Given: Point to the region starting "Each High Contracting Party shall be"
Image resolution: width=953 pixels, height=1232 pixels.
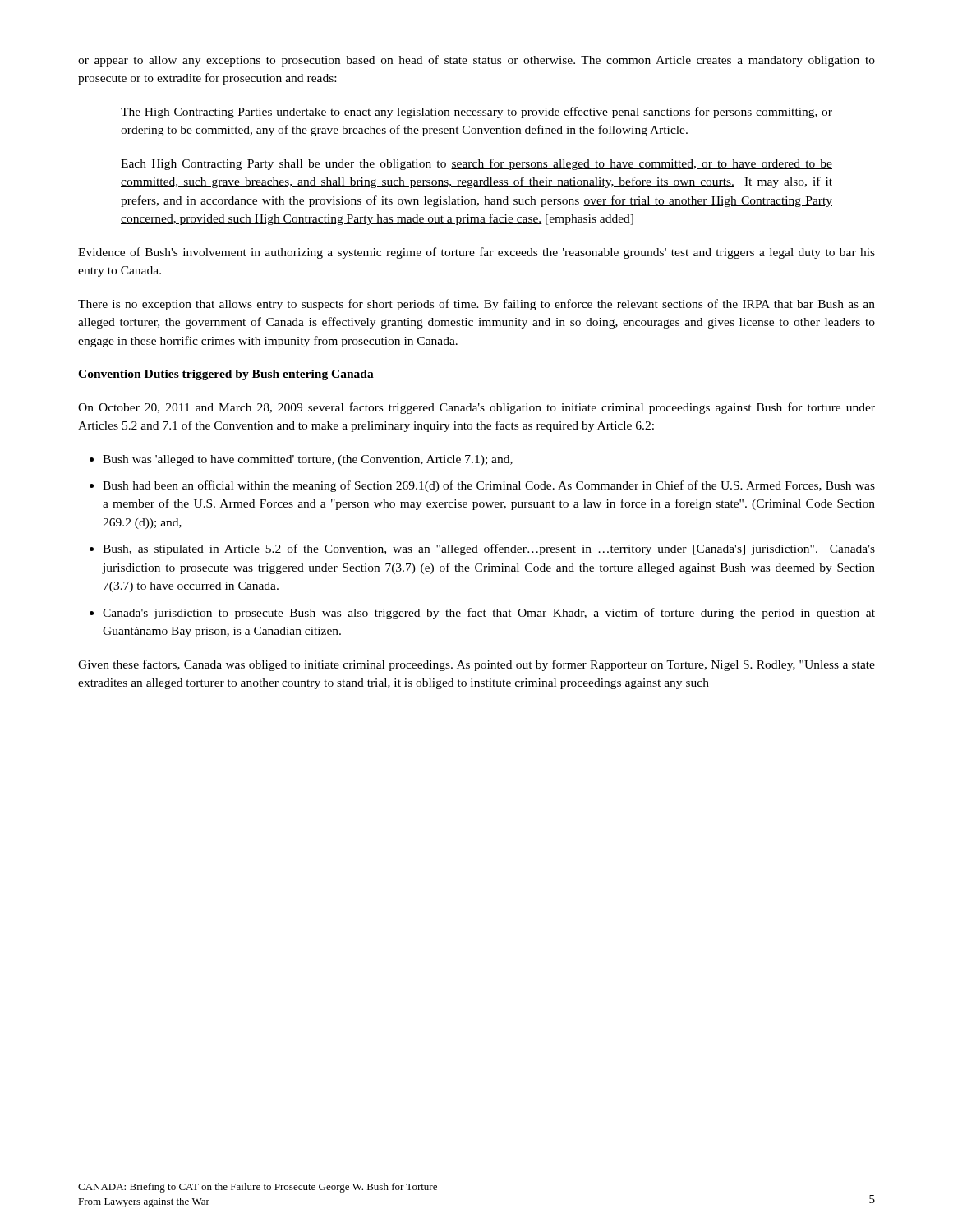Looking at the screenshot, I should coord(476,191).
